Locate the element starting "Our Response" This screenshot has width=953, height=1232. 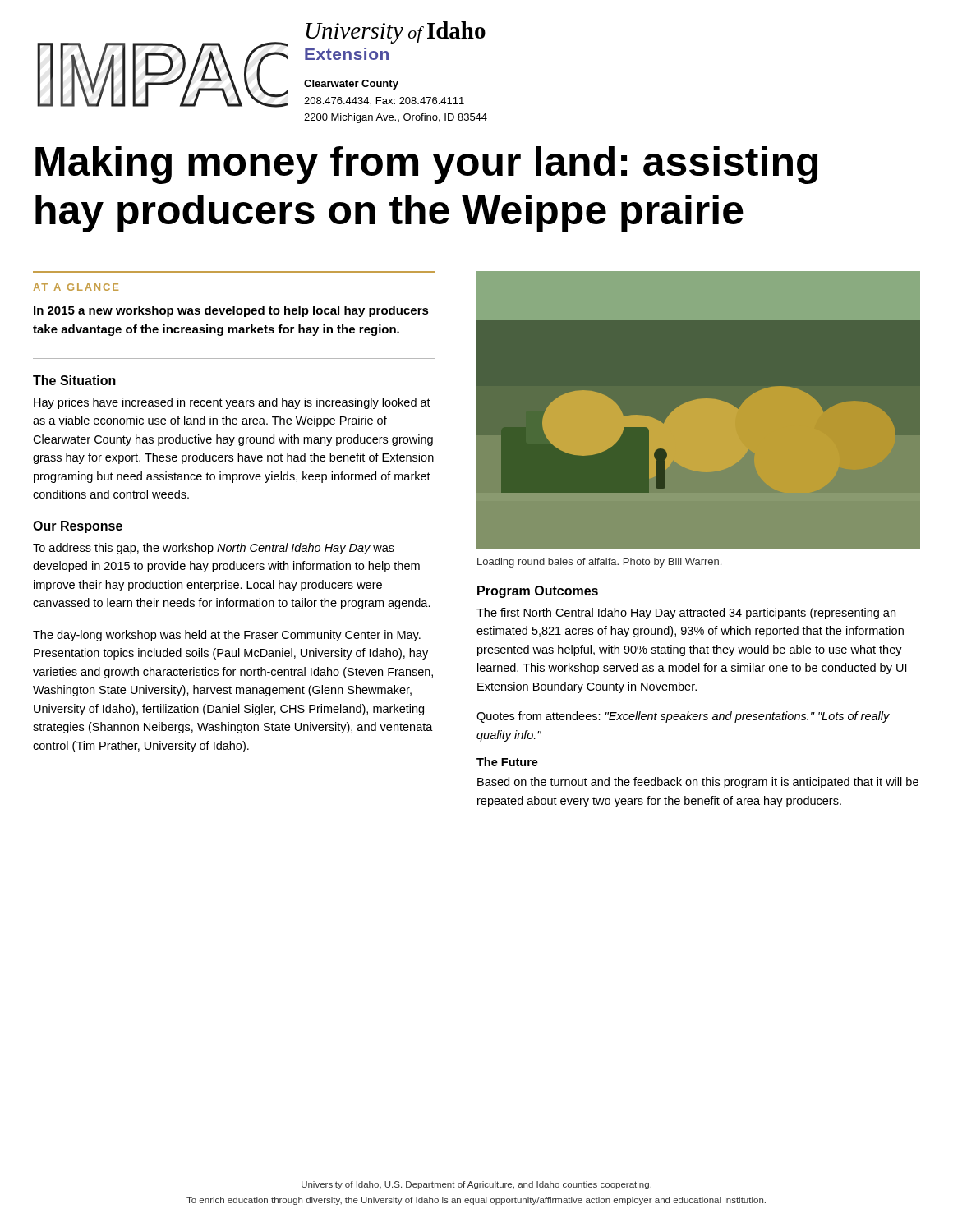[78, 526]
